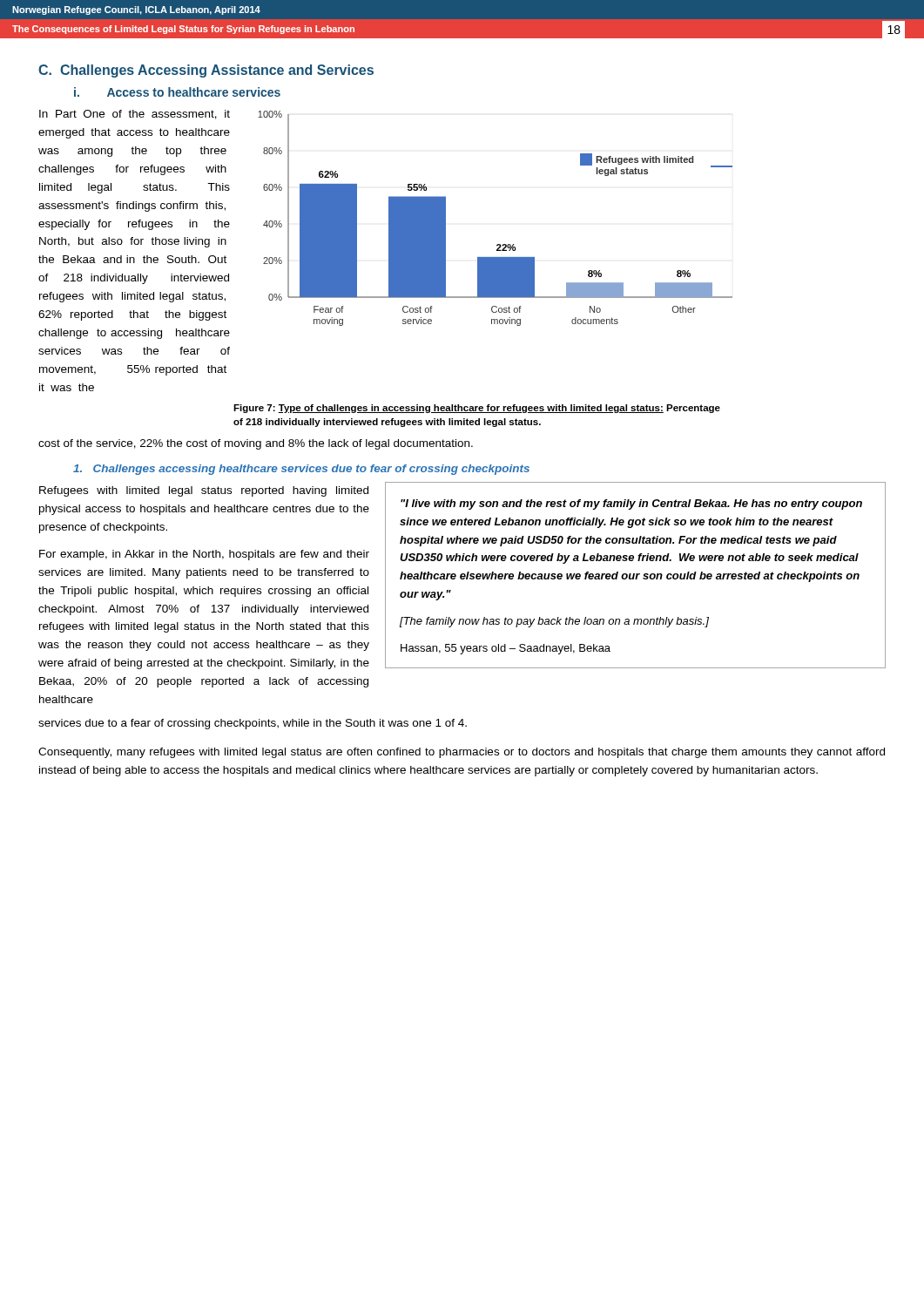Image resolution: width=924 pixels, height=1307 pixels.
Task: Click on the text block with the text "services due to a"
Action: point(253,723)
